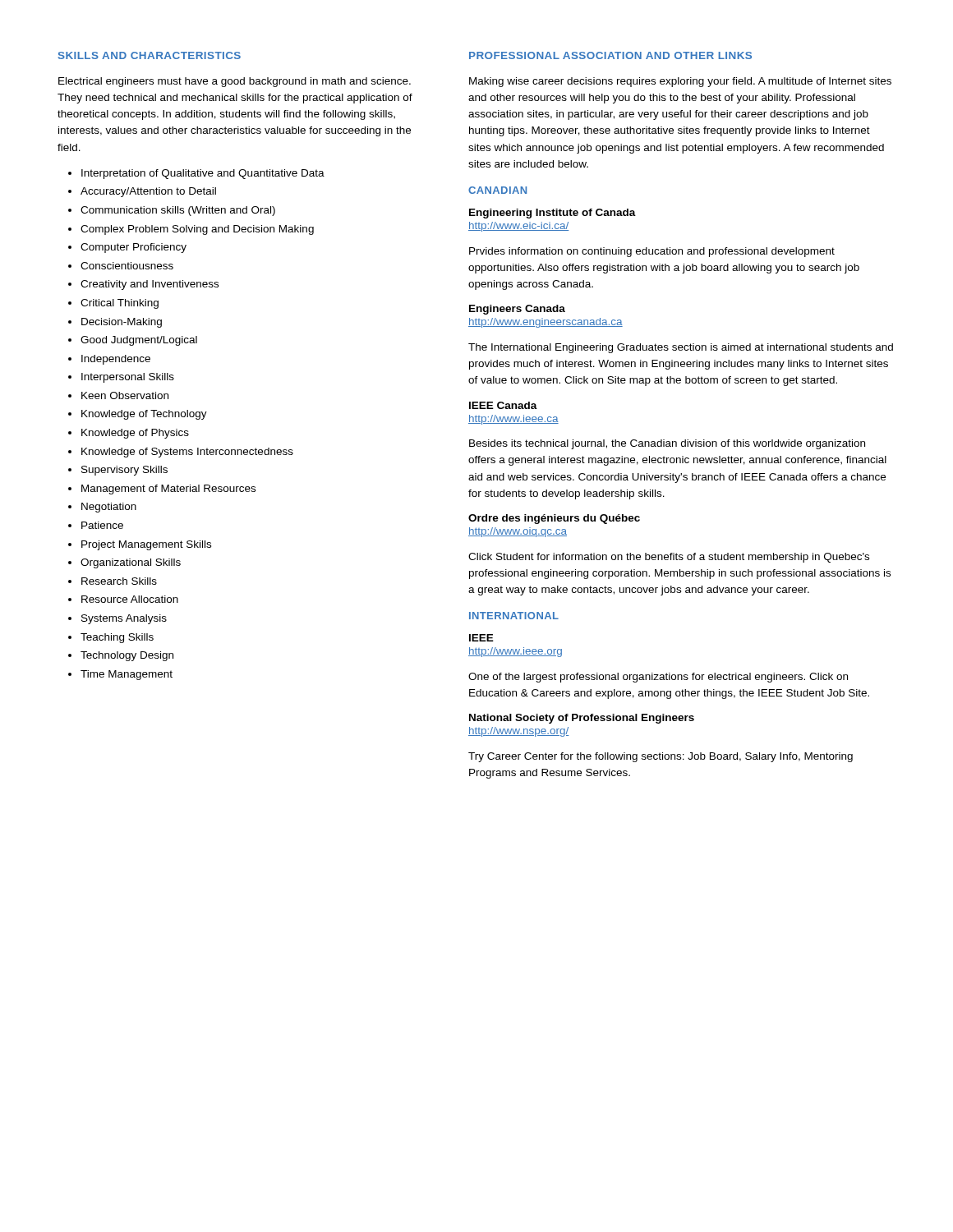953x1232 pixels.
Task: Locate the list item with the text "Computer Proficiency"
Action: [x=134, y=248]
